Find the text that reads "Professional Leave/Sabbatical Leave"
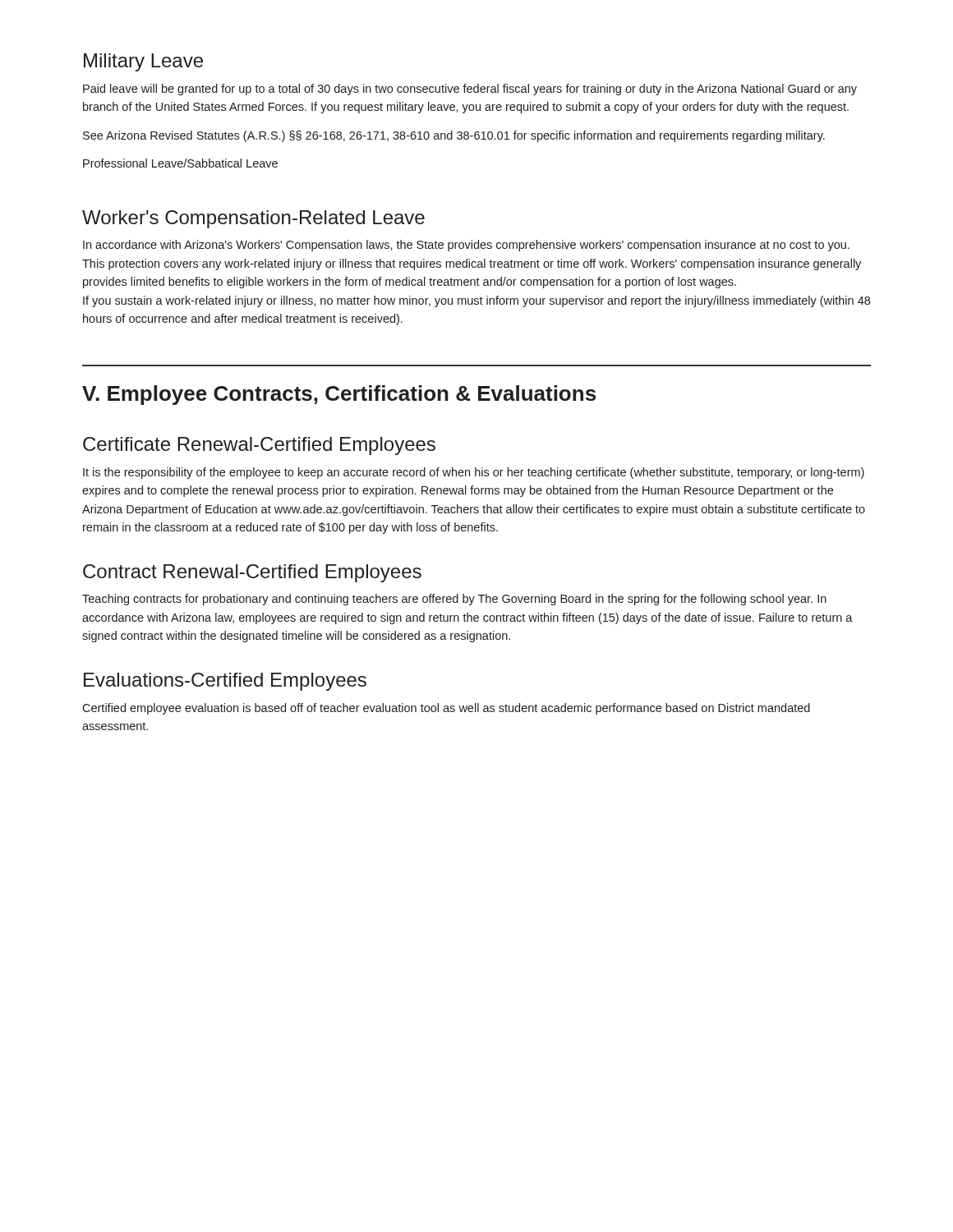Screen dimensions: 1232x953 [180, 163]
